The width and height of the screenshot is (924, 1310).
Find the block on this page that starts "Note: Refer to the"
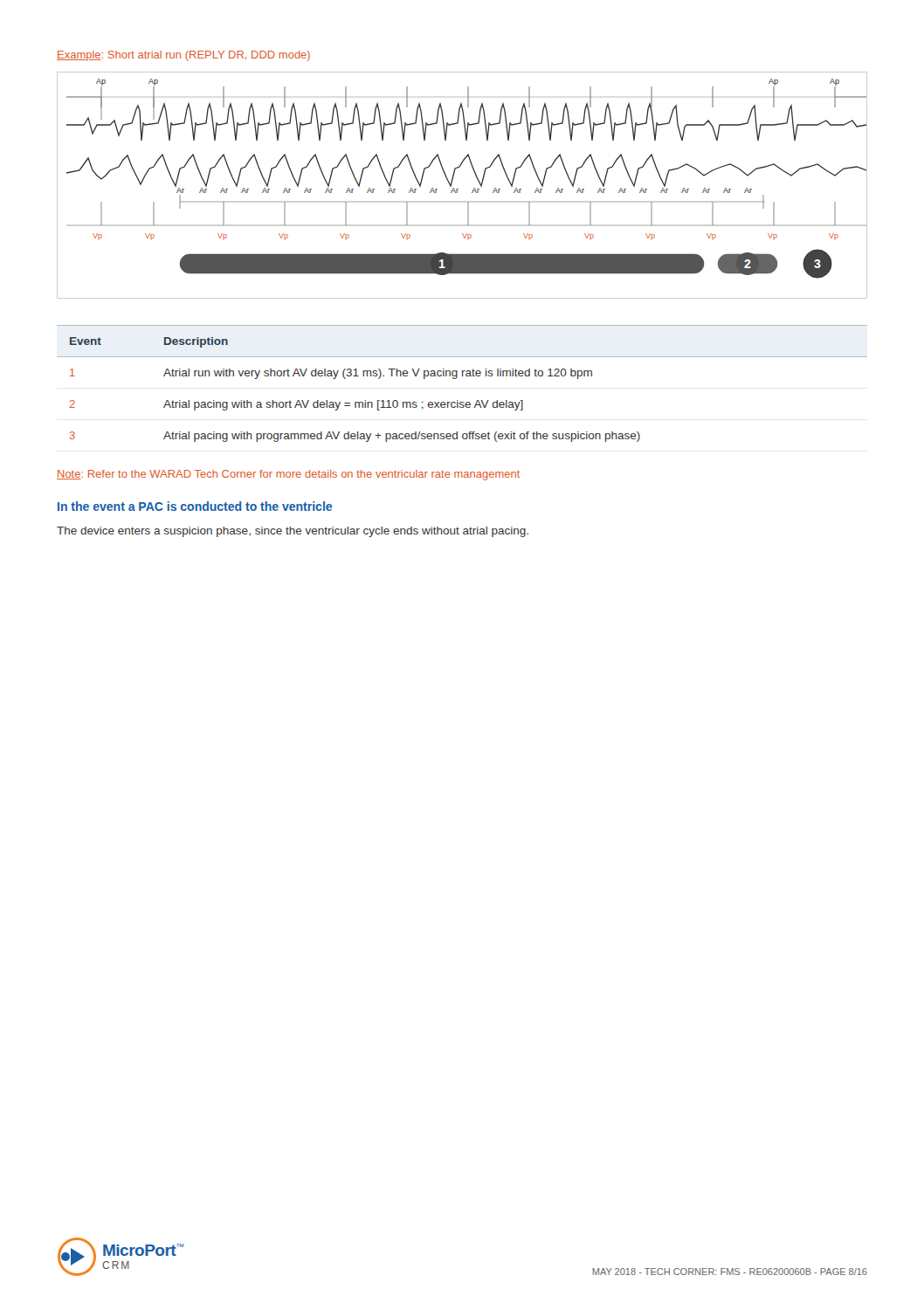point(288,474)
